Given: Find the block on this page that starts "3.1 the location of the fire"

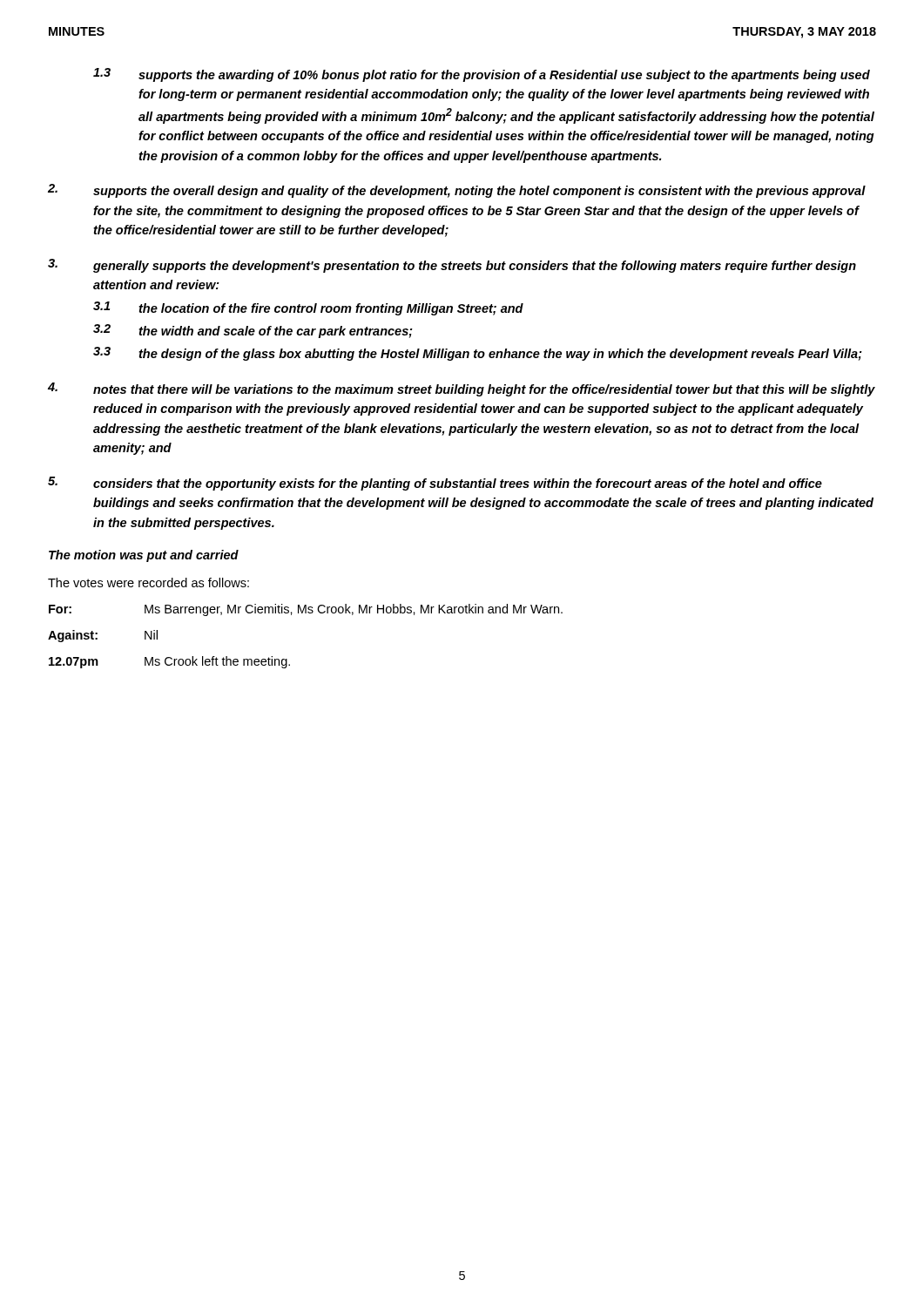Looking at the screenshot, I should [485, 308].
